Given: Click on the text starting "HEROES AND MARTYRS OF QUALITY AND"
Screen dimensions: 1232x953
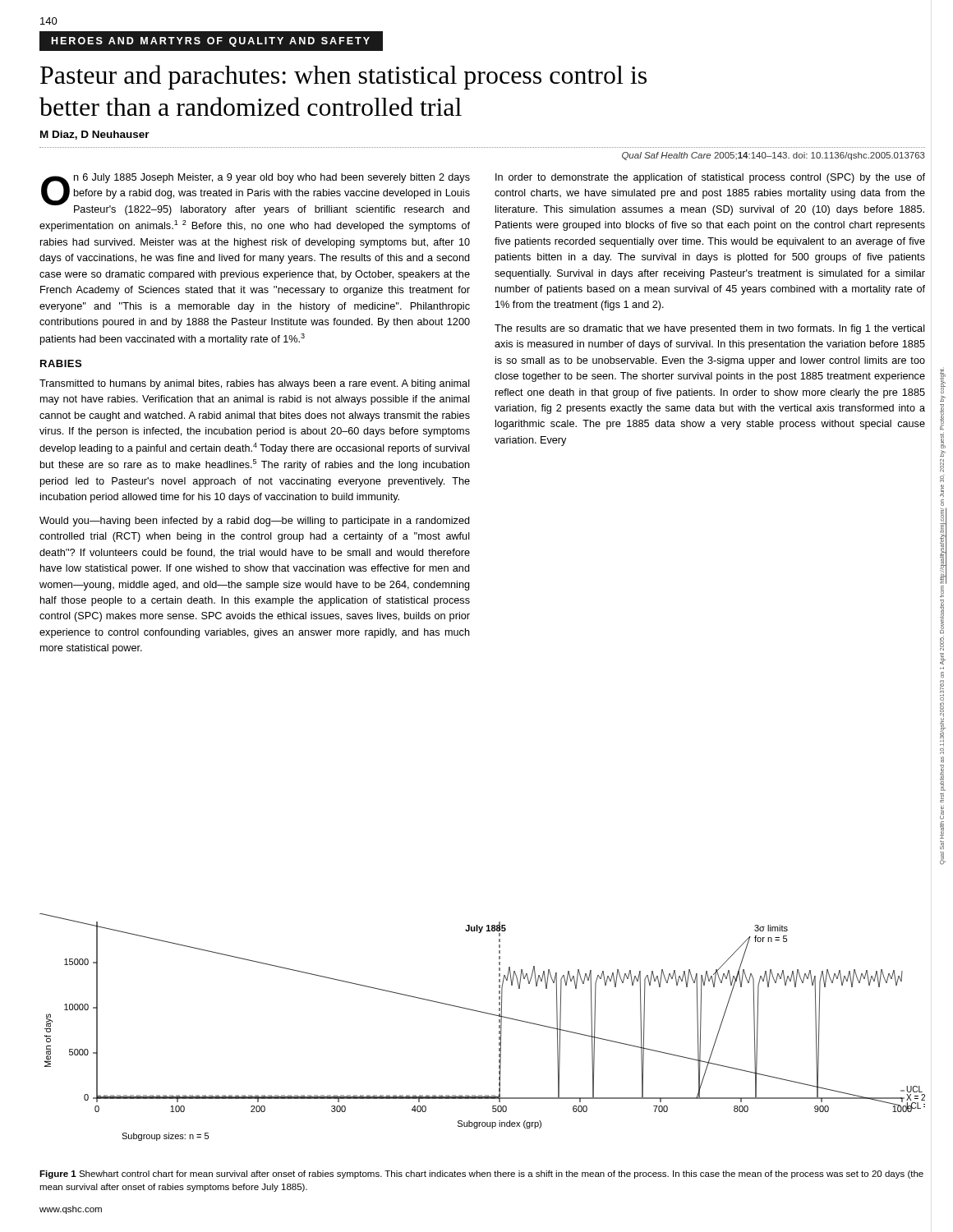Looking at the screenshot, I should [x=211, y=41].
